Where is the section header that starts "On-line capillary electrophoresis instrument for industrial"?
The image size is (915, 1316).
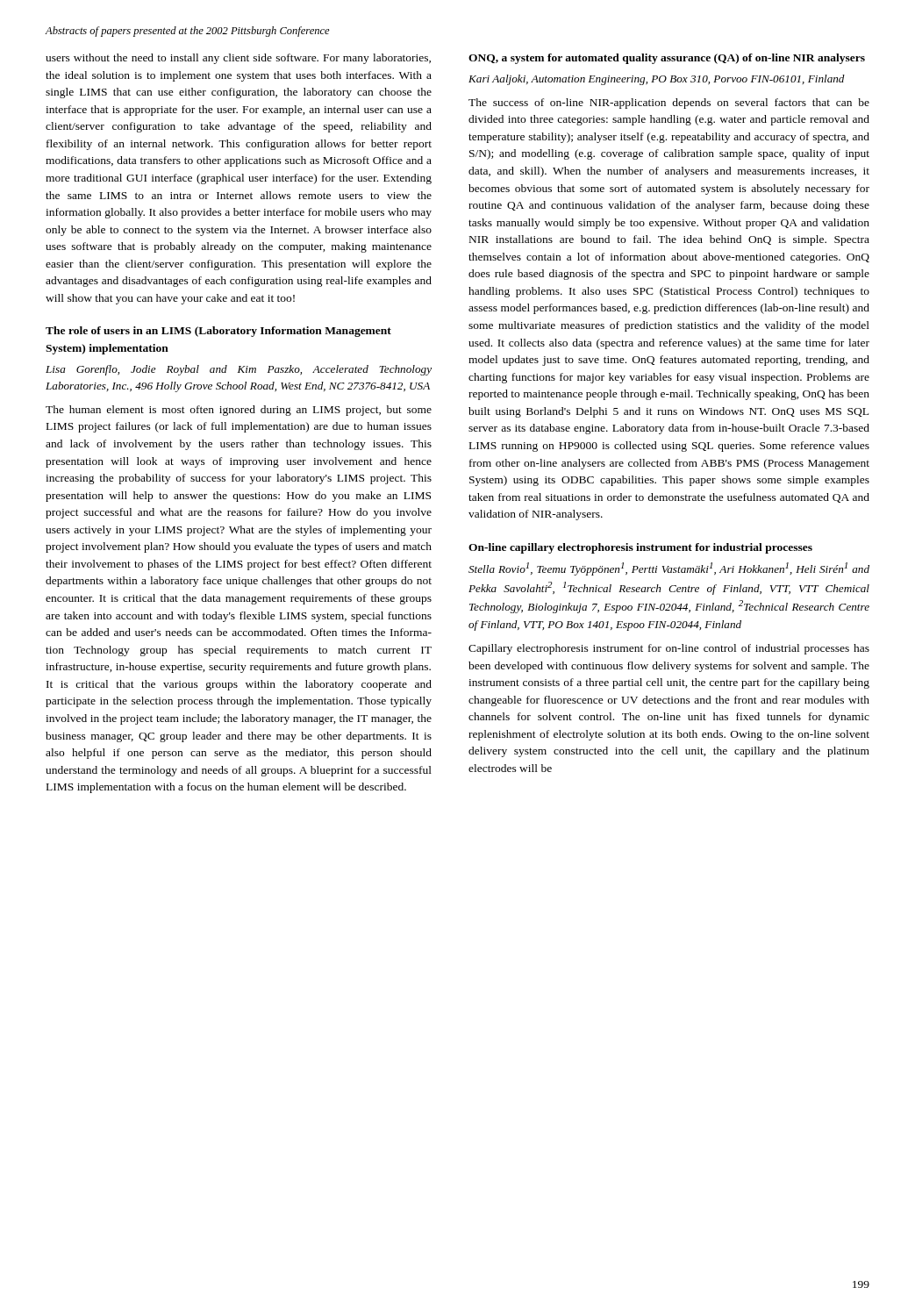[640, 547]
